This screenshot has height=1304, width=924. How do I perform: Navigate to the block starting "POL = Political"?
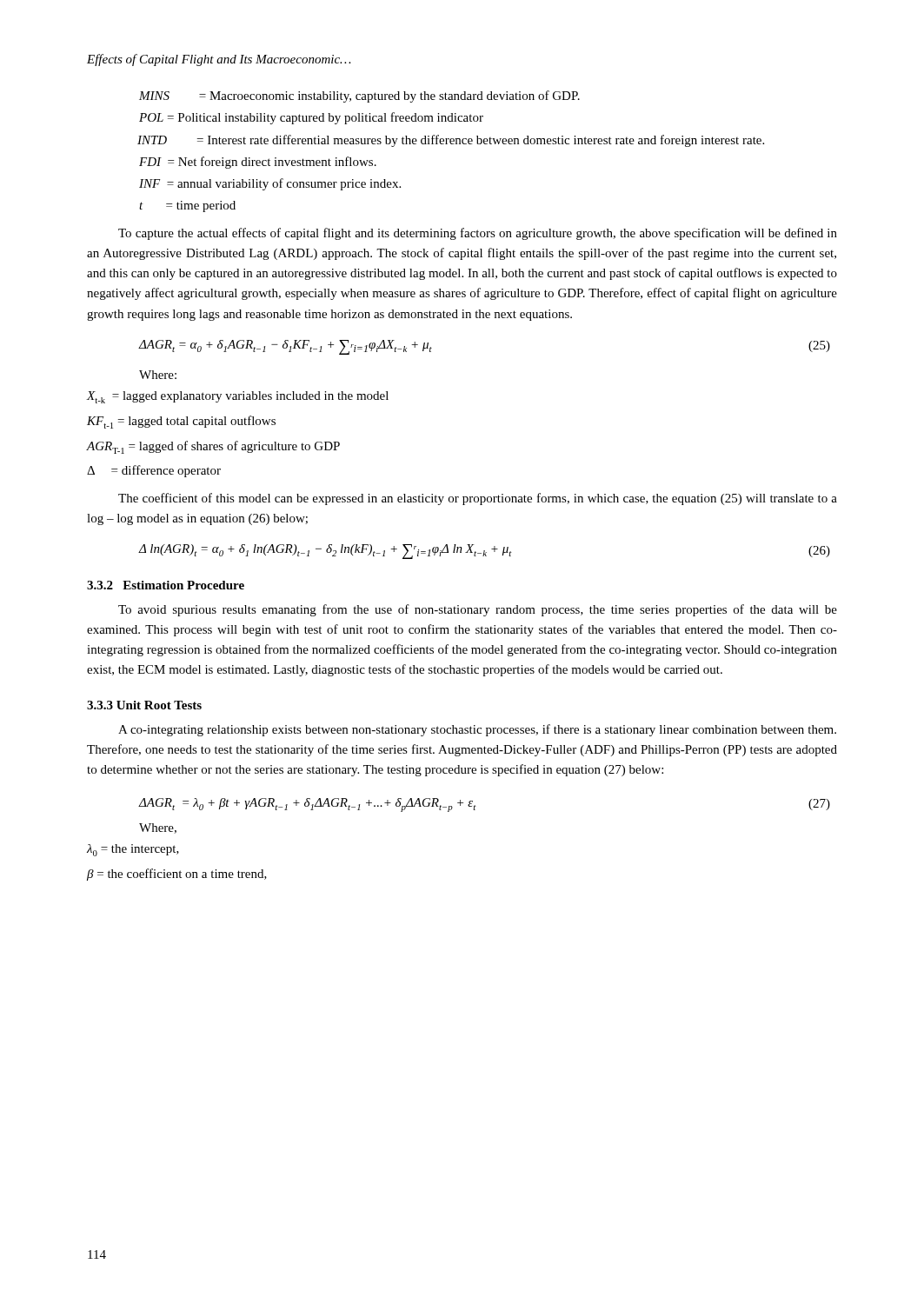tap(311, 118)
